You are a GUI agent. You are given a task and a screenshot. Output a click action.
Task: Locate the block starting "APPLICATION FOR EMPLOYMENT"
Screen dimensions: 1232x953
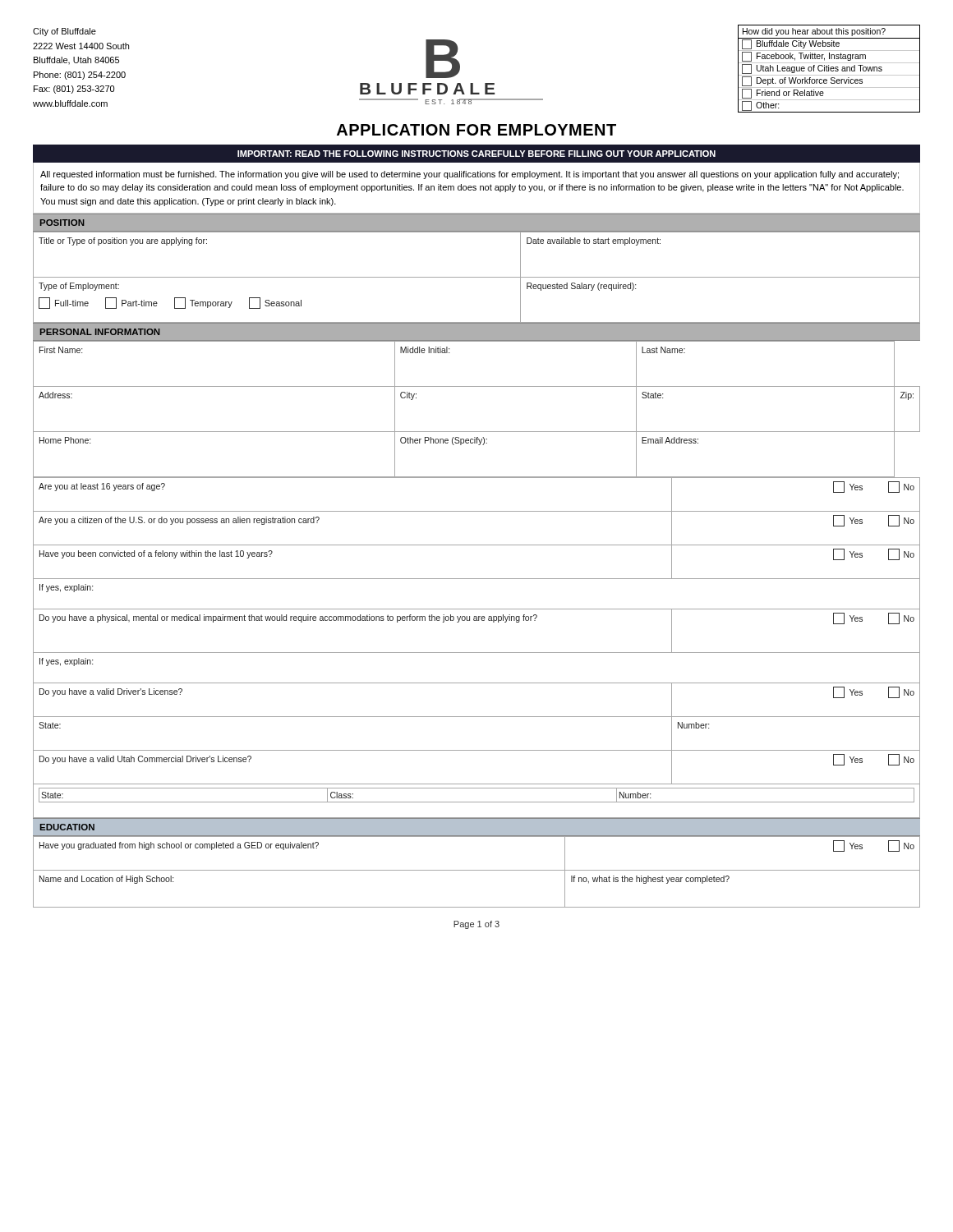tap(476, 129)
